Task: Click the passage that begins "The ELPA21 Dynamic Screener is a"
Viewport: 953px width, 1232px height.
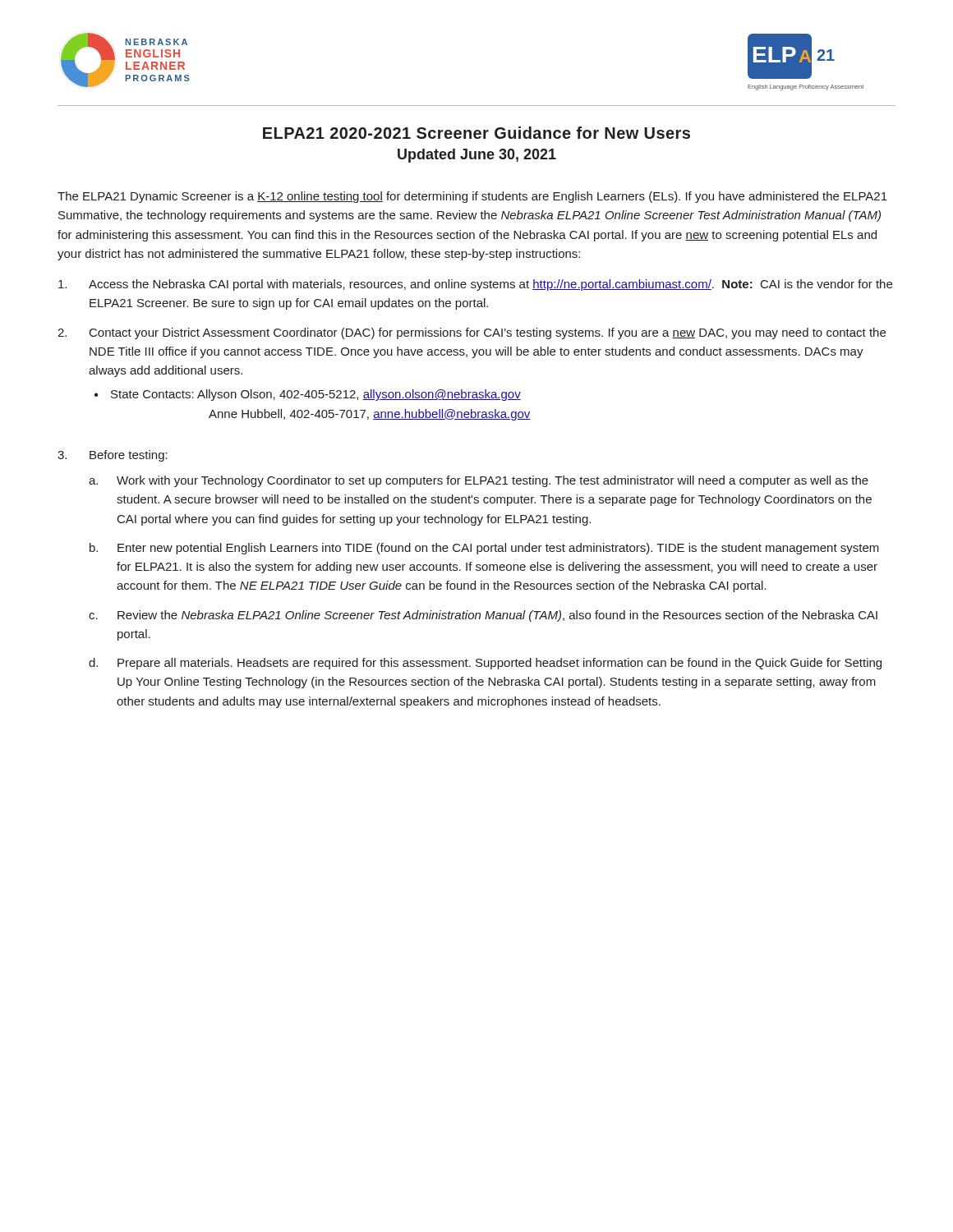Action: click(472, 225)
